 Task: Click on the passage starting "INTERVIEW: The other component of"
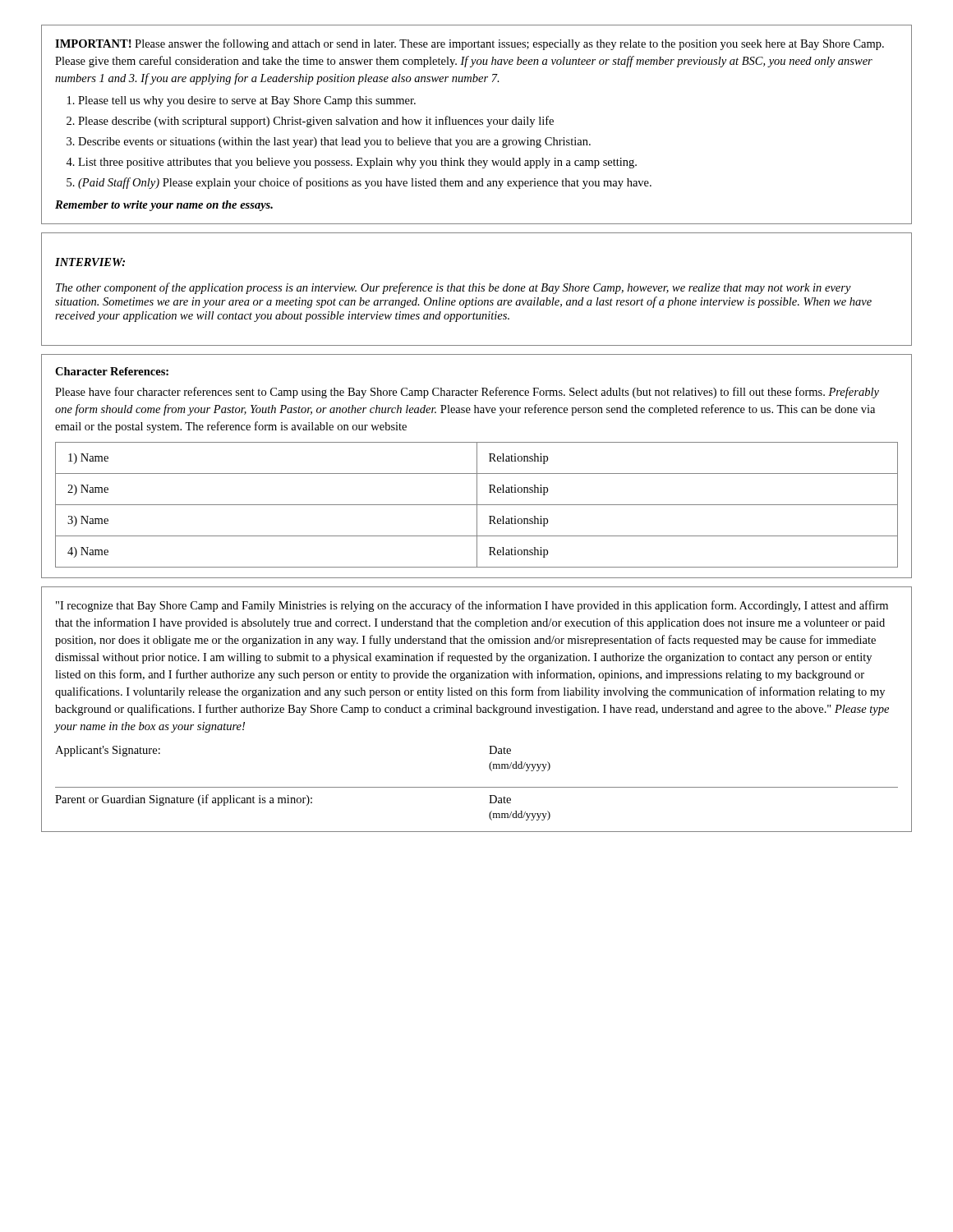pyautogui.click(x=476, y=289)
